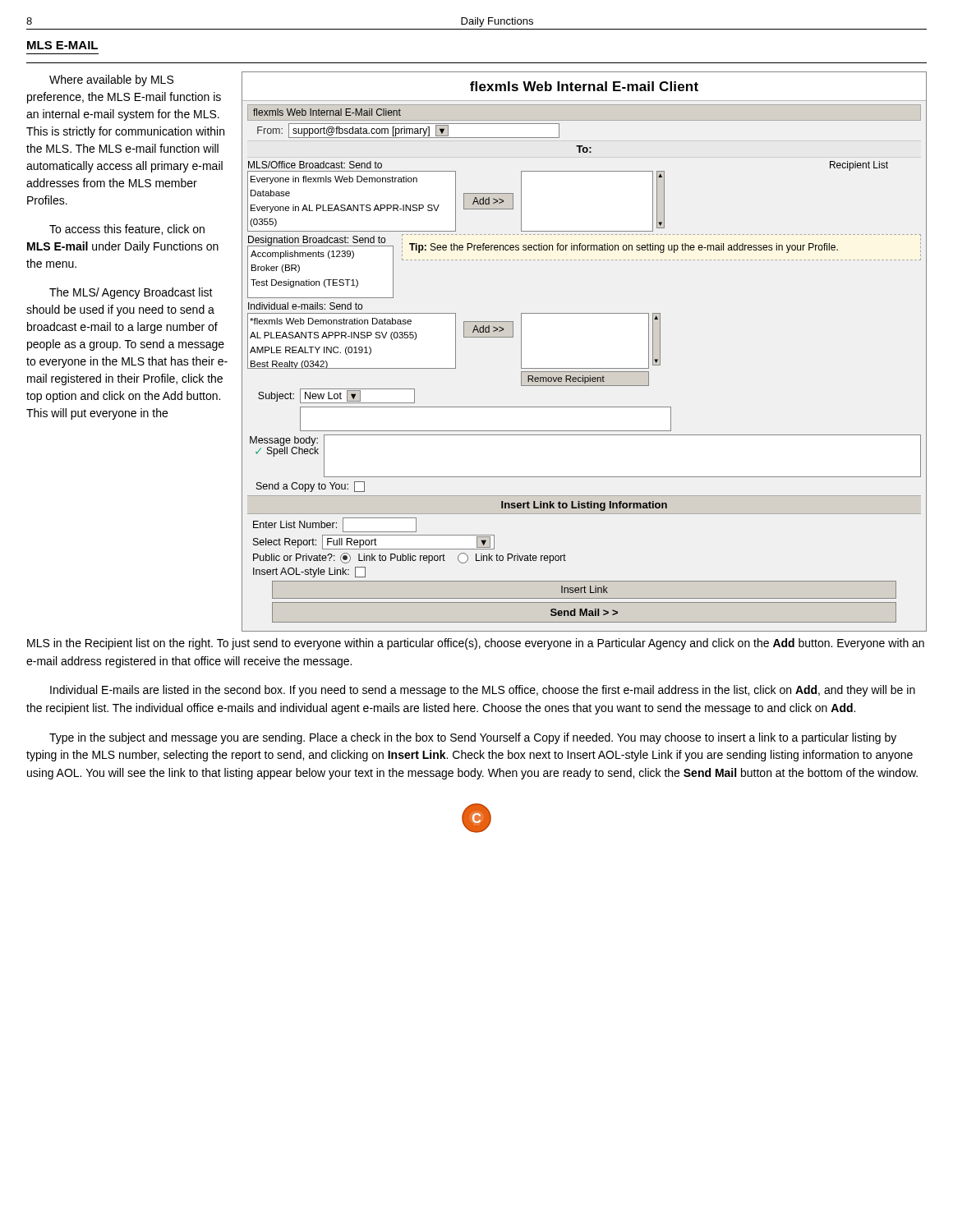953x1232 pixels.
Task: Locate the screenshot
Action: [x=584, y=352]
